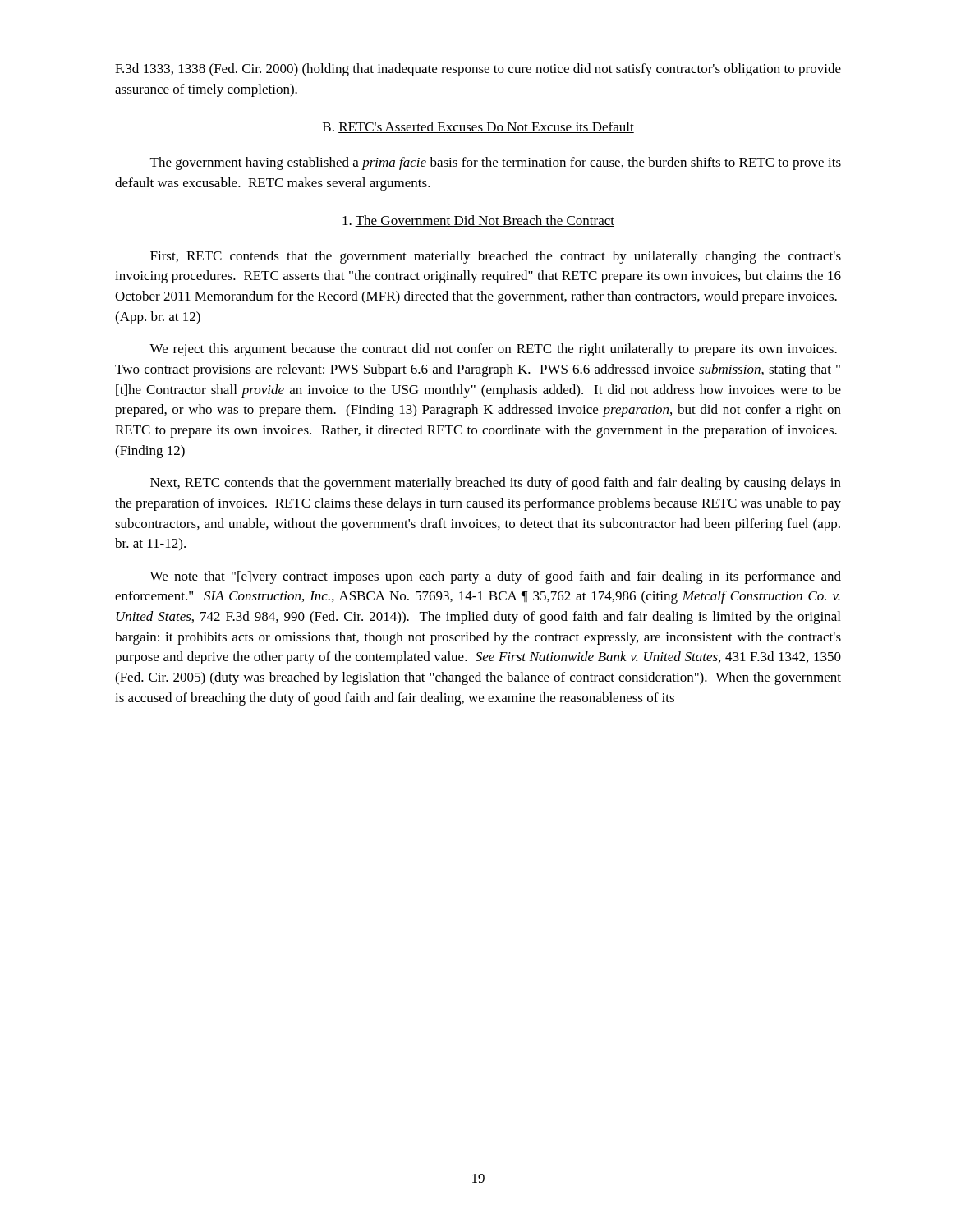Select the block starting "The government having"
The height and width of the screenshot is (1232, 956).
point(478,172)
